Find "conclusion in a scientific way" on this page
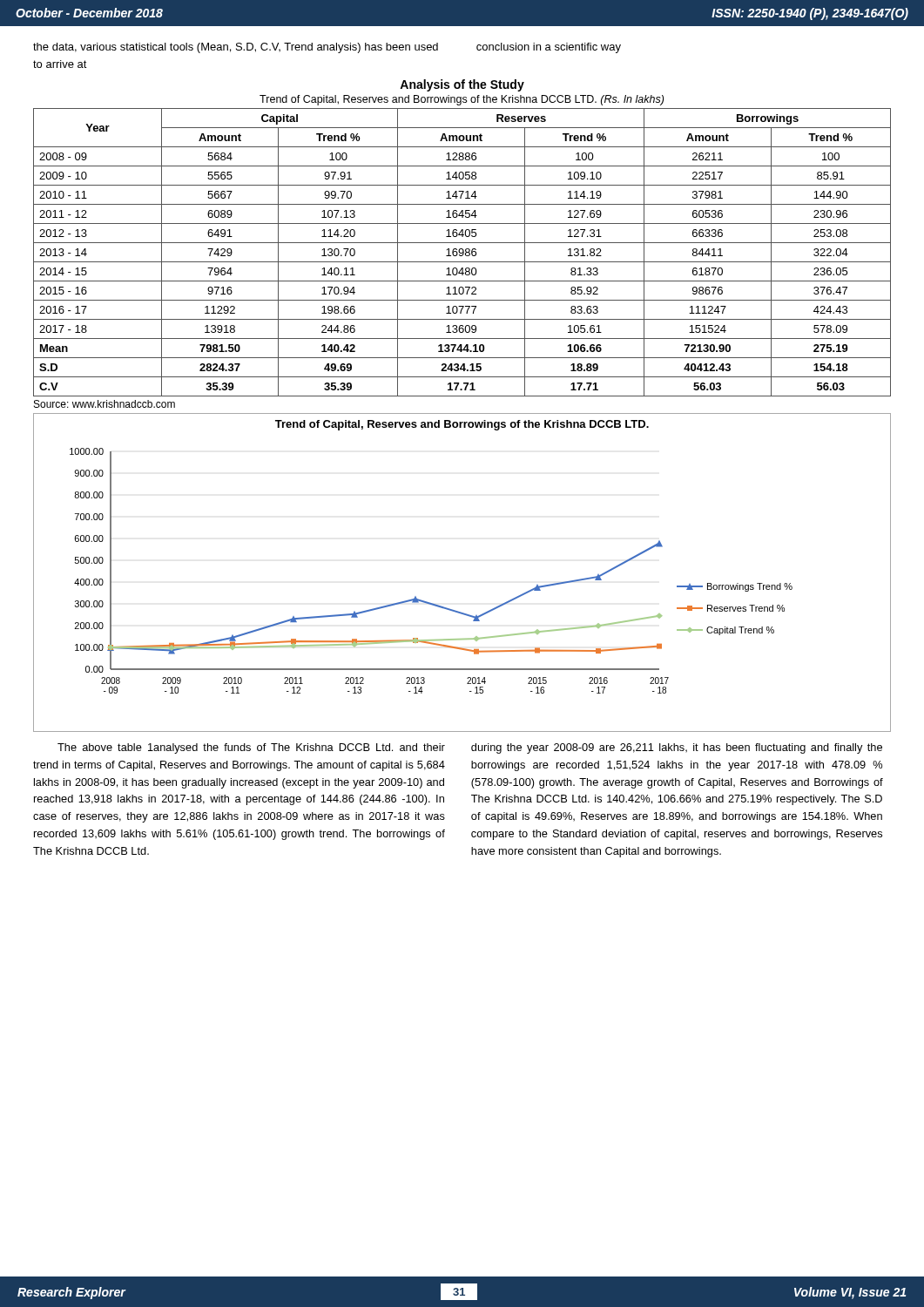924x1307 pixels. (549, 47)
